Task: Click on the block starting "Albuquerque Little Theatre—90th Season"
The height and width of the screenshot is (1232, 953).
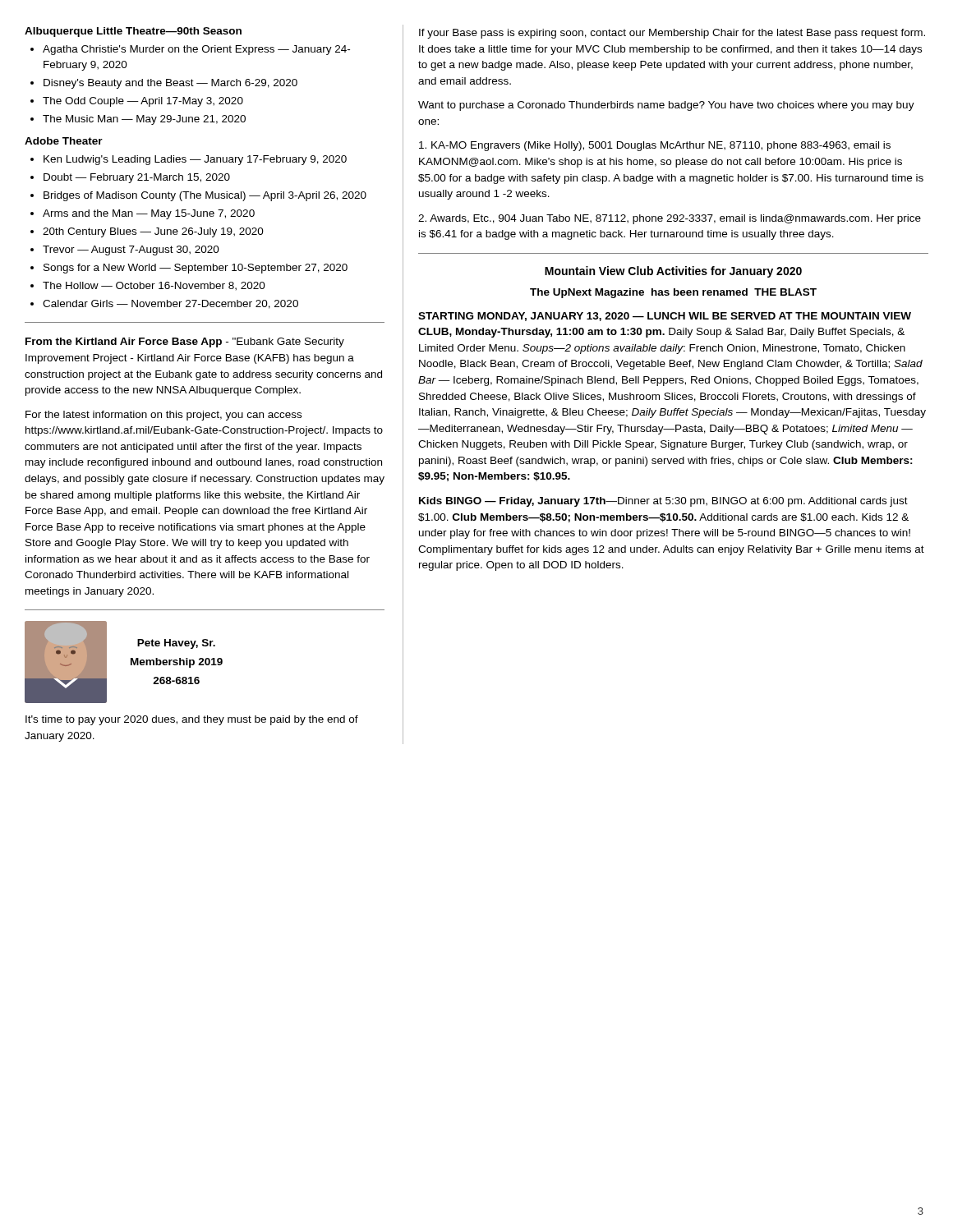Action: coord(133,31)
